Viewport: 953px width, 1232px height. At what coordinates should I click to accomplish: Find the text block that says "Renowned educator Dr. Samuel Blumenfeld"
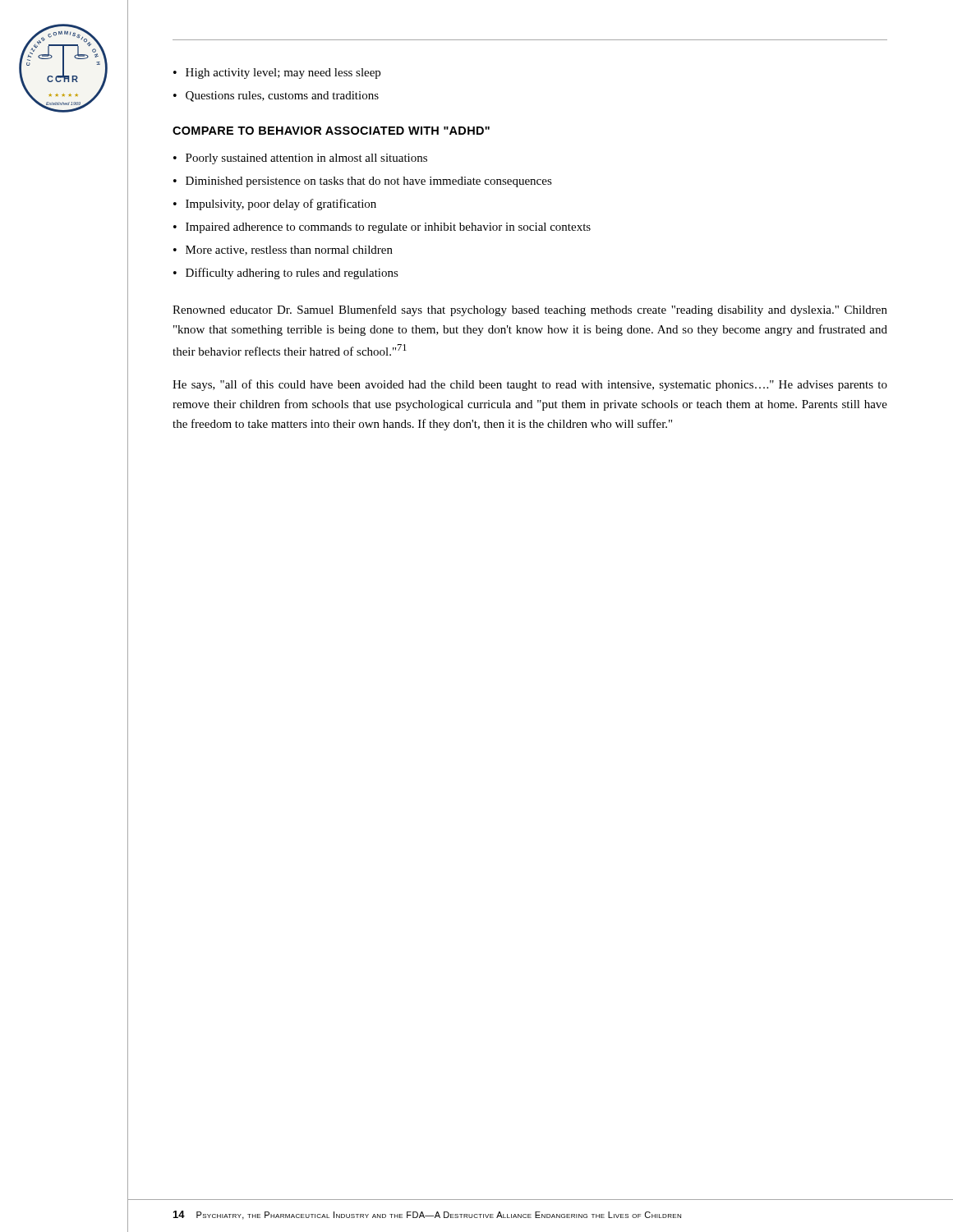(x=530, y=331)
